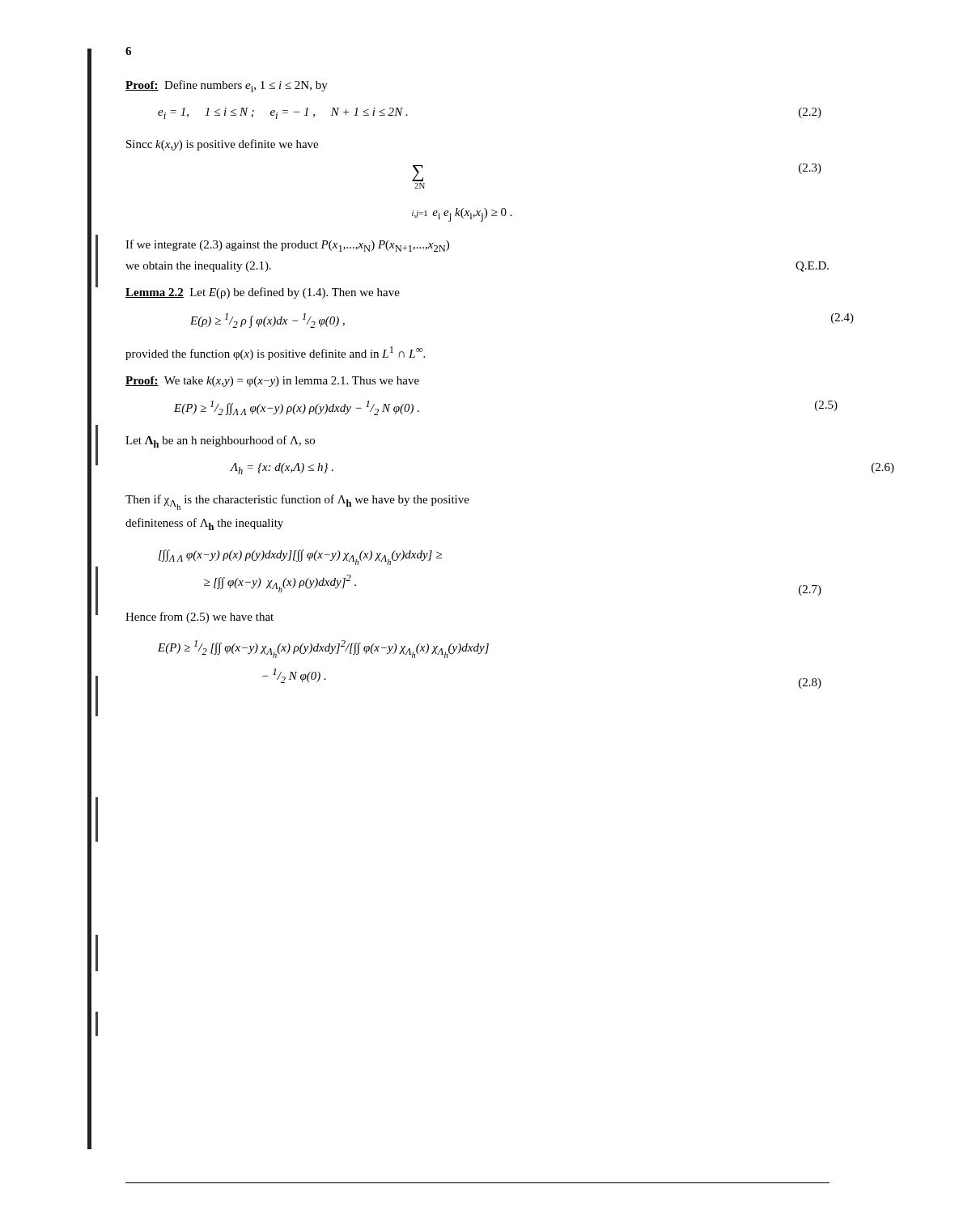
Task: Point to the region starting "E(P) ≥ 1/2 [∫∫ φ(x−y) χΛh(x) ρ(y)dxdy]2/[∫∫ φ(x−y)"
Action: 490,662
